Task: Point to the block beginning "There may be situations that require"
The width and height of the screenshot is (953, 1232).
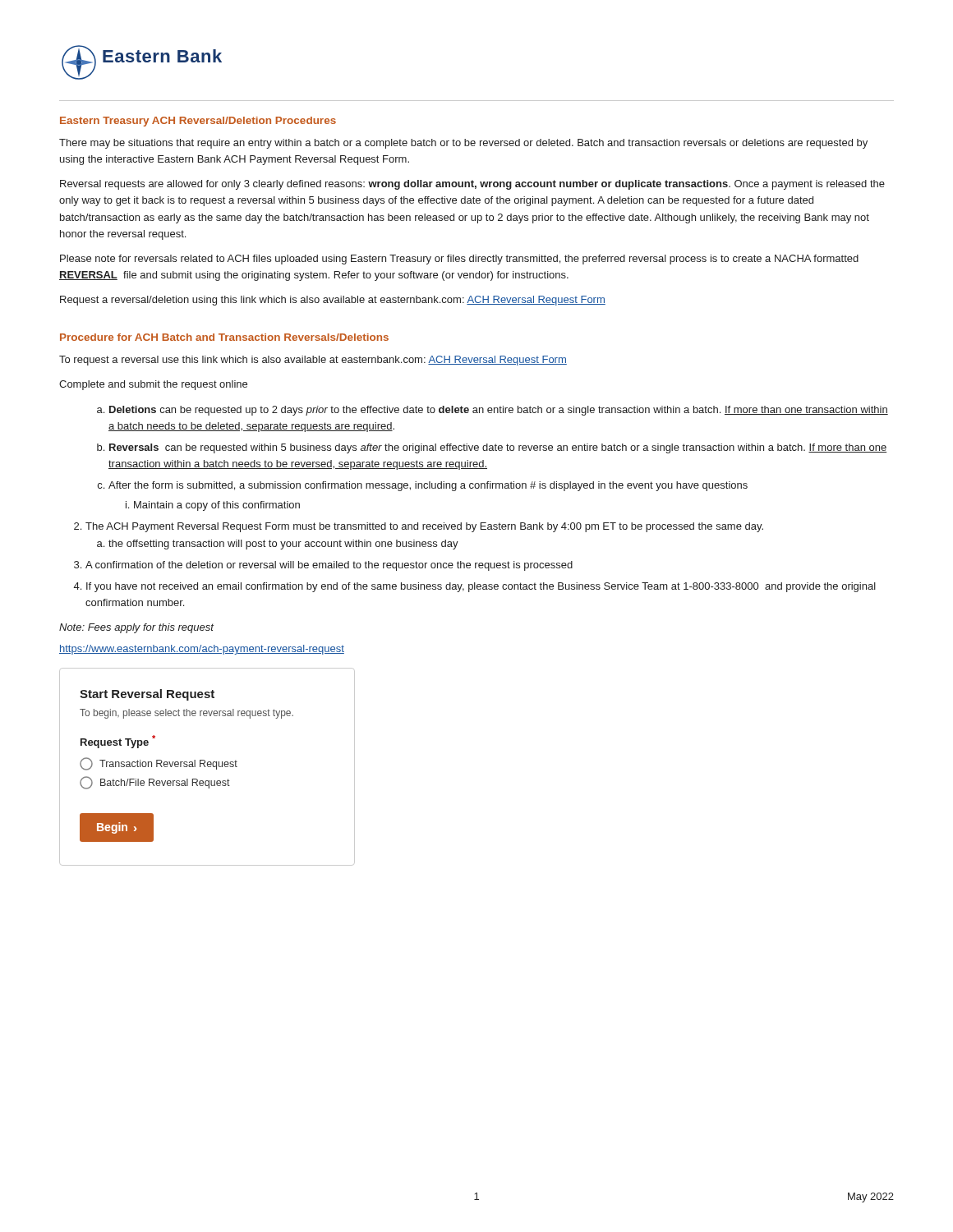Action: [463, 151]
